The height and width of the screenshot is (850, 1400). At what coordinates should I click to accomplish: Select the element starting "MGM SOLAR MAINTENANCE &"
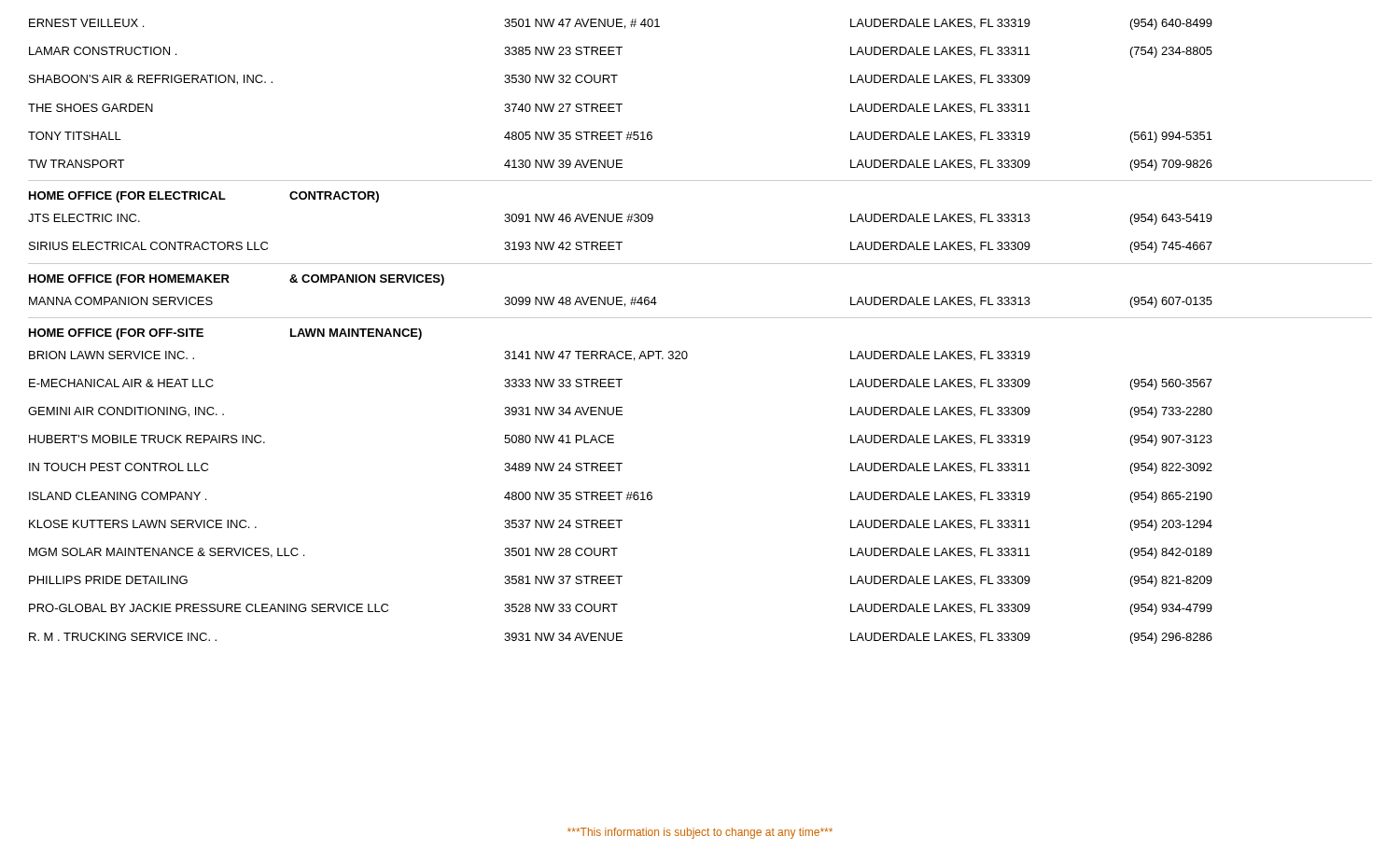tap(173, 553)
